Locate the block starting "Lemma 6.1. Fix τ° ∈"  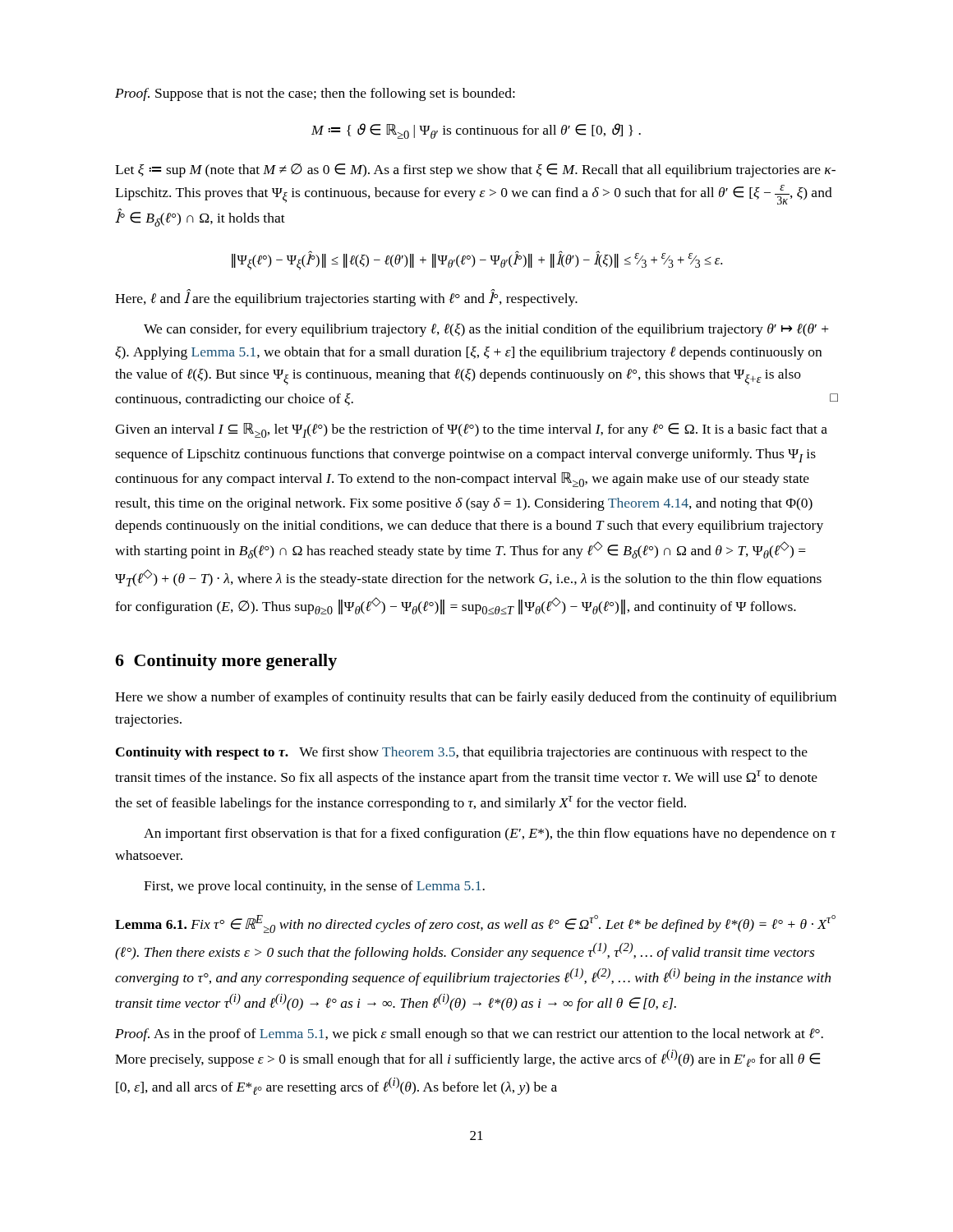pyautogui.click(x=475, y=962)
